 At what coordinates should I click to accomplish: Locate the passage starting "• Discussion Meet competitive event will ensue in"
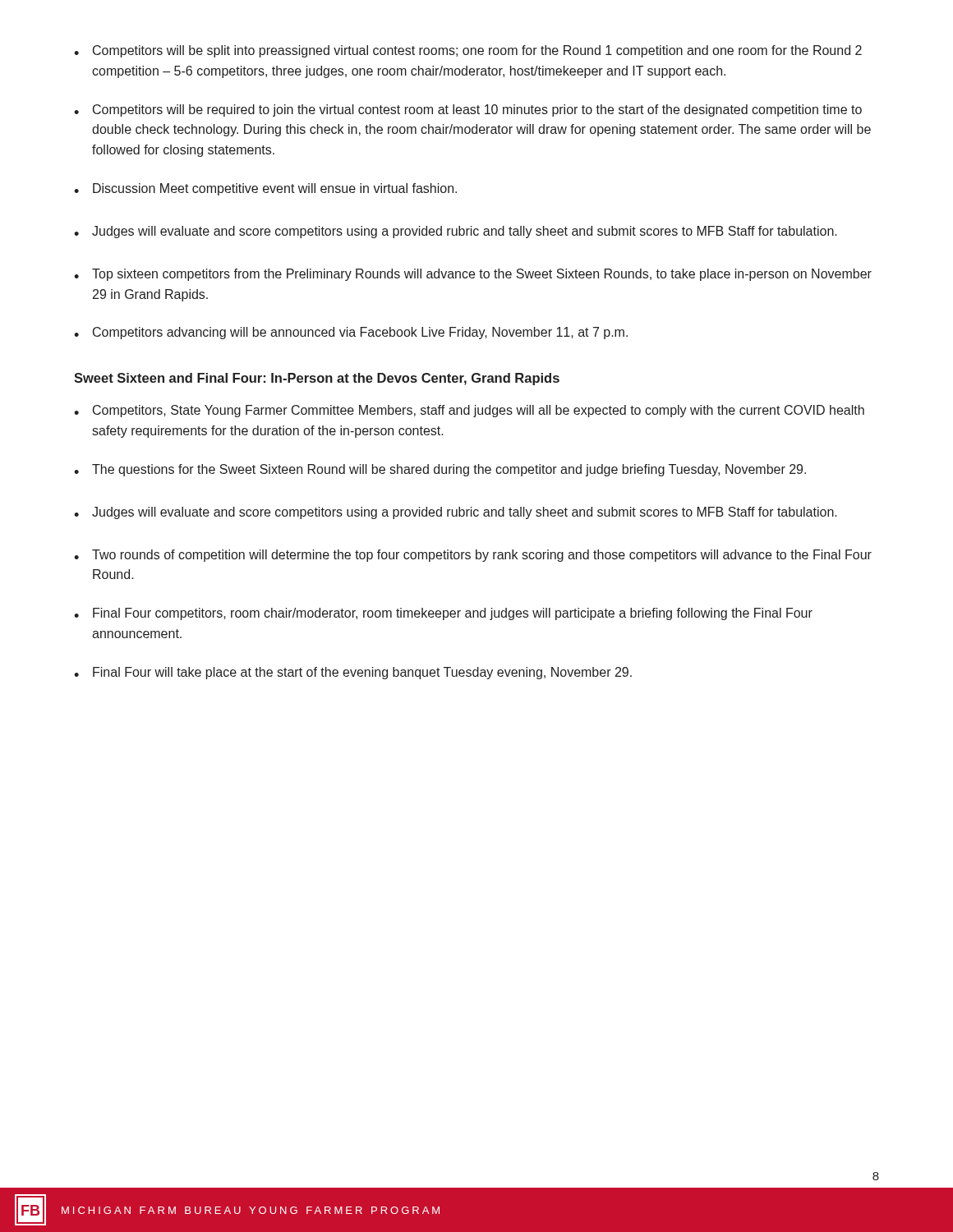[265, 189]
